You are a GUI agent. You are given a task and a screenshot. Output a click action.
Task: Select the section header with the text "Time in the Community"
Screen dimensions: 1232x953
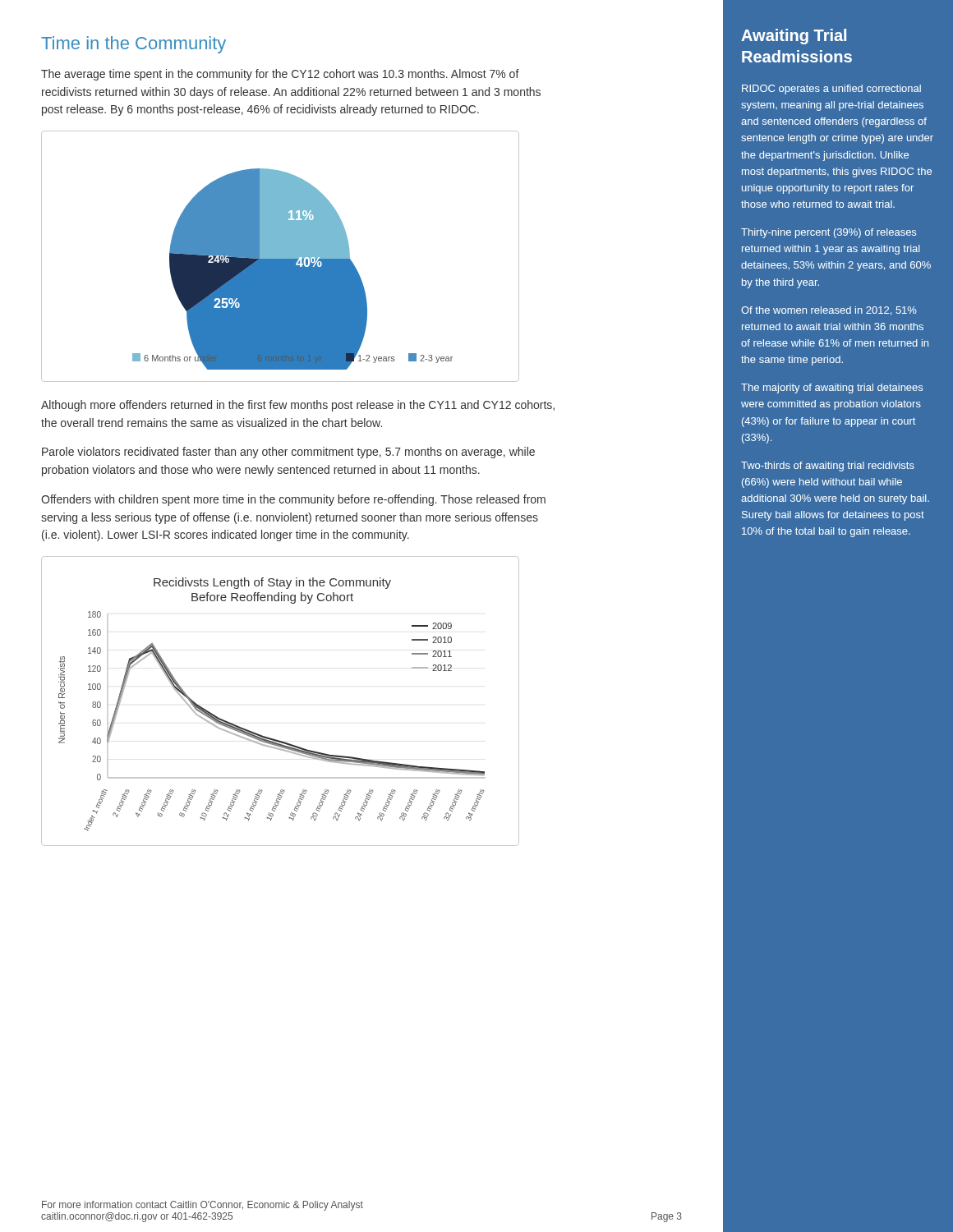click(134, 43)
